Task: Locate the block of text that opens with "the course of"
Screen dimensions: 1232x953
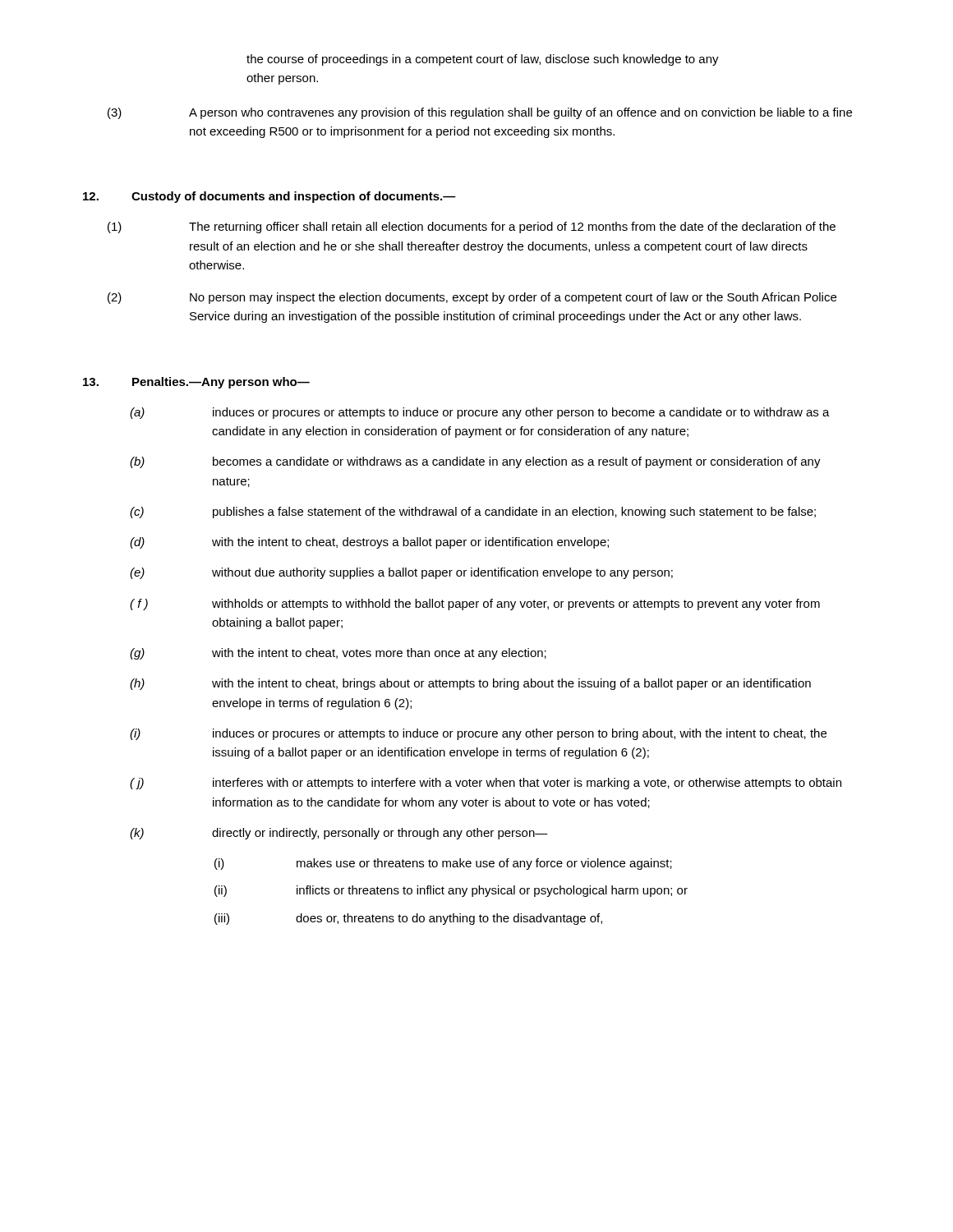Action: click(482, 68)
